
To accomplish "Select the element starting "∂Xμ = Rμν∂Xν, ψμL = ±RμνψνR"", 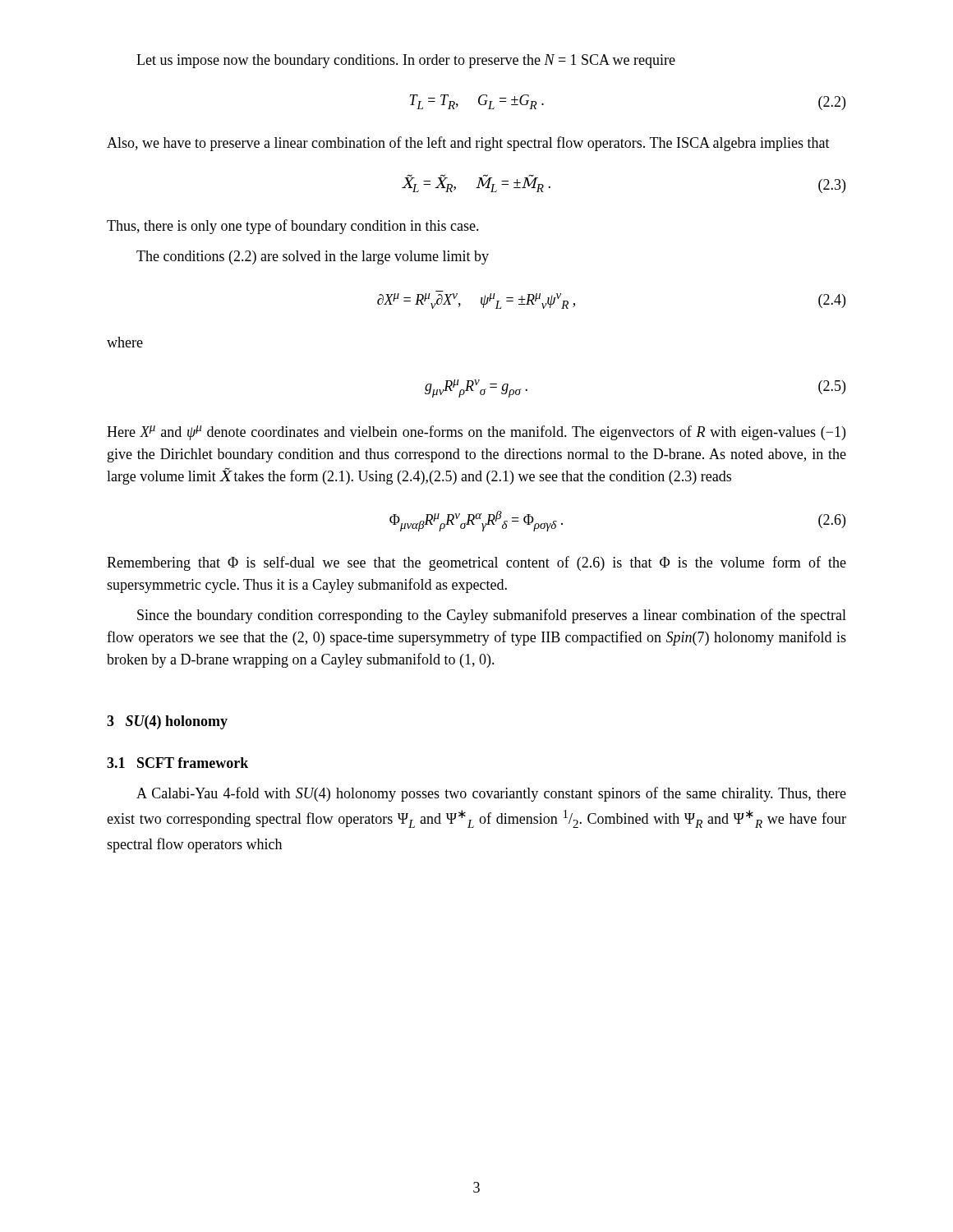I will click(476, 300).
